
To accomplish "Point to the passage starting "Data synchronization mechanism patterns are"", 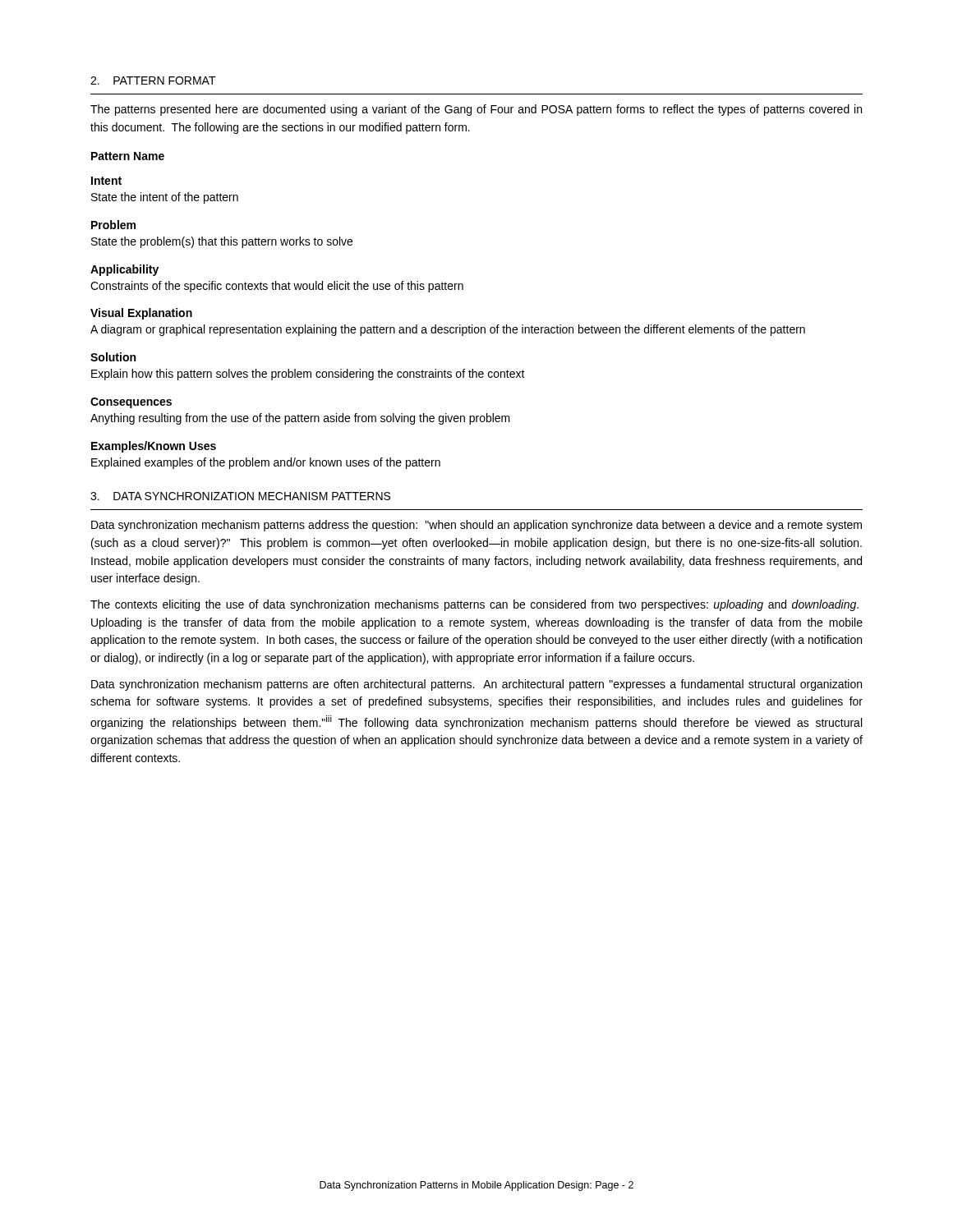I will (x=476, y=721).
